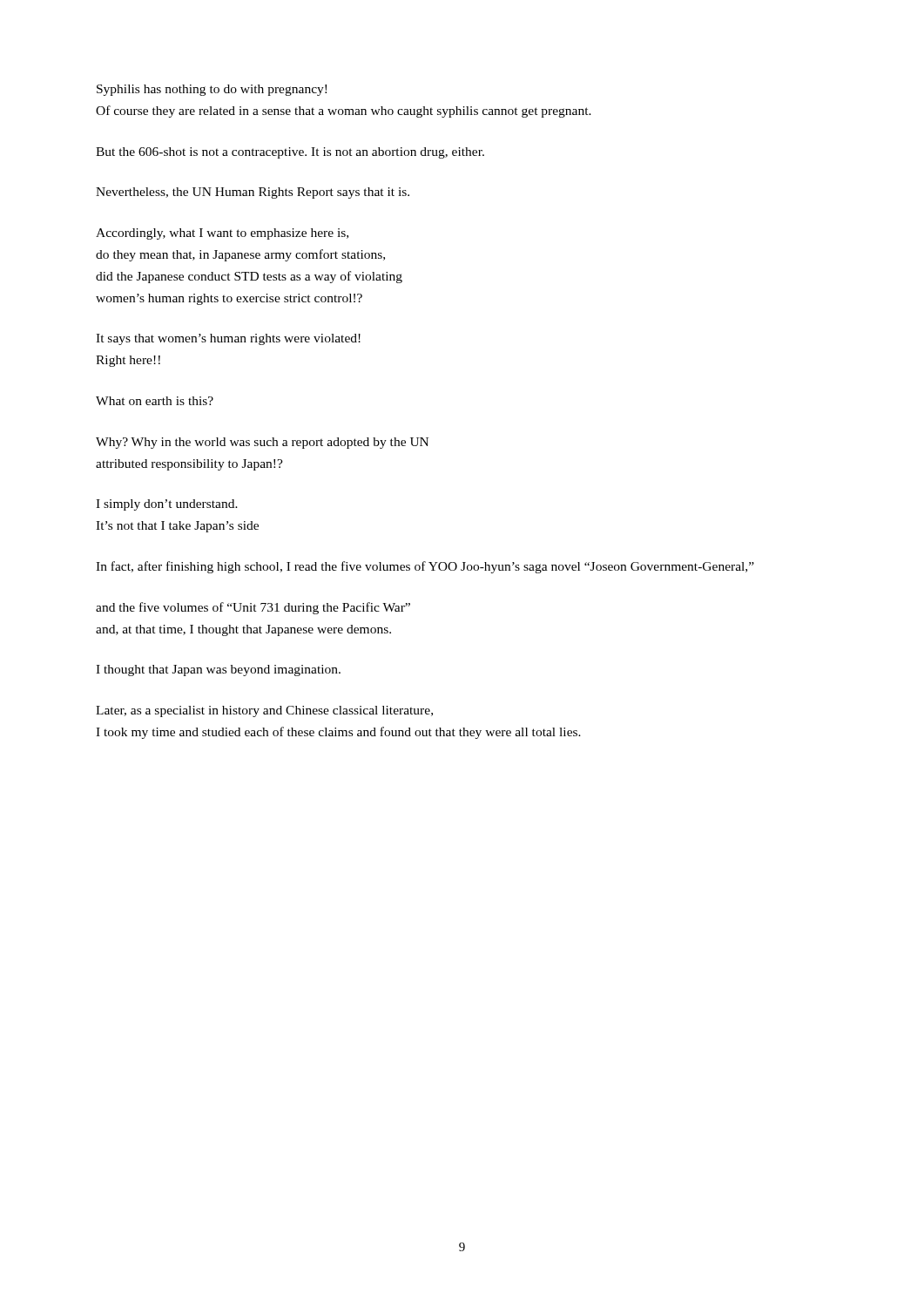The image size is (924, 1307).
Task: Find the text block starting "Later, as a specialist"
Action: pos(339,721)
